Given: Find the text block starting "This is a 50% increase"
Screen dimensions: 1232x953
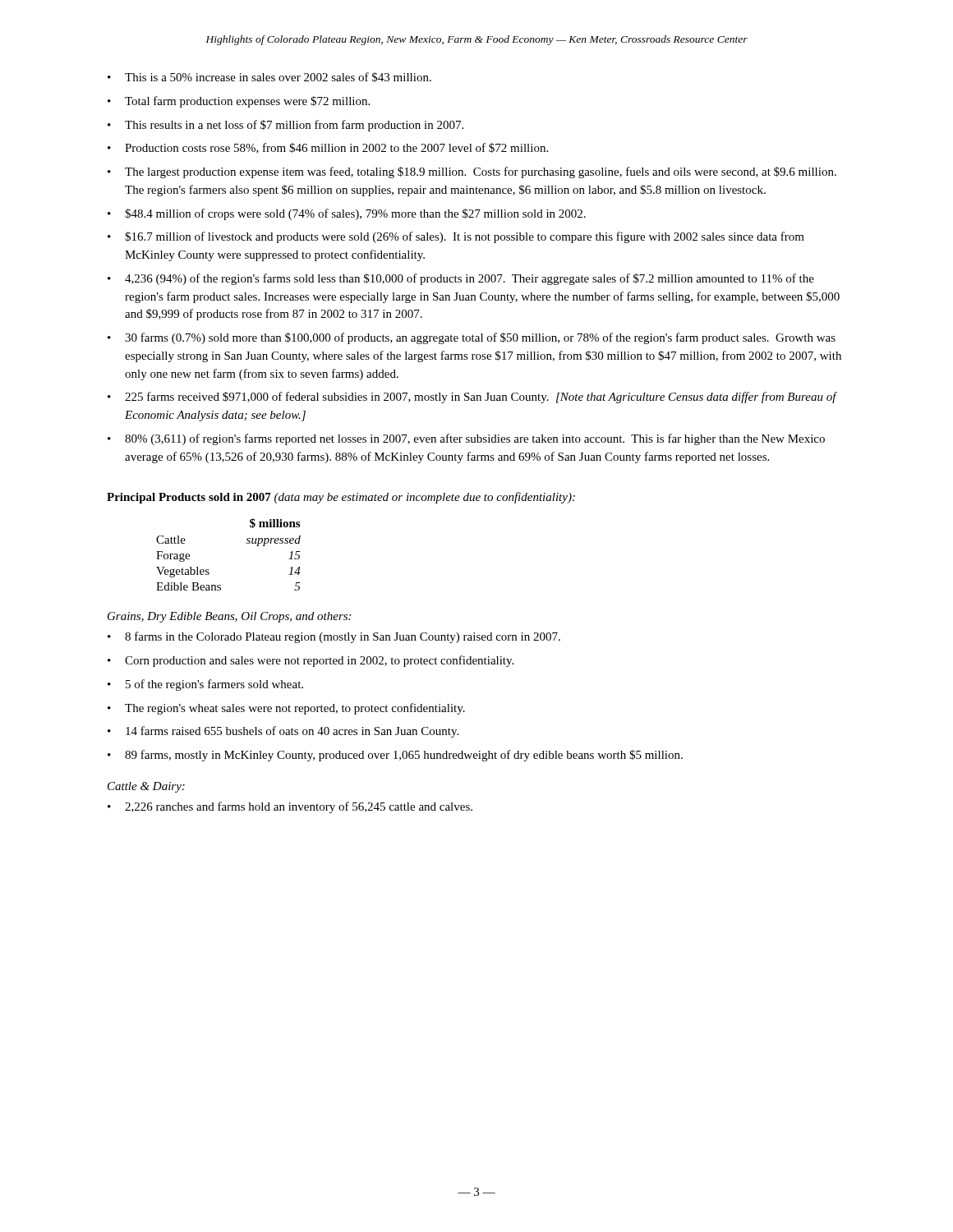Looking at the screenshot, I should (278, 77).
